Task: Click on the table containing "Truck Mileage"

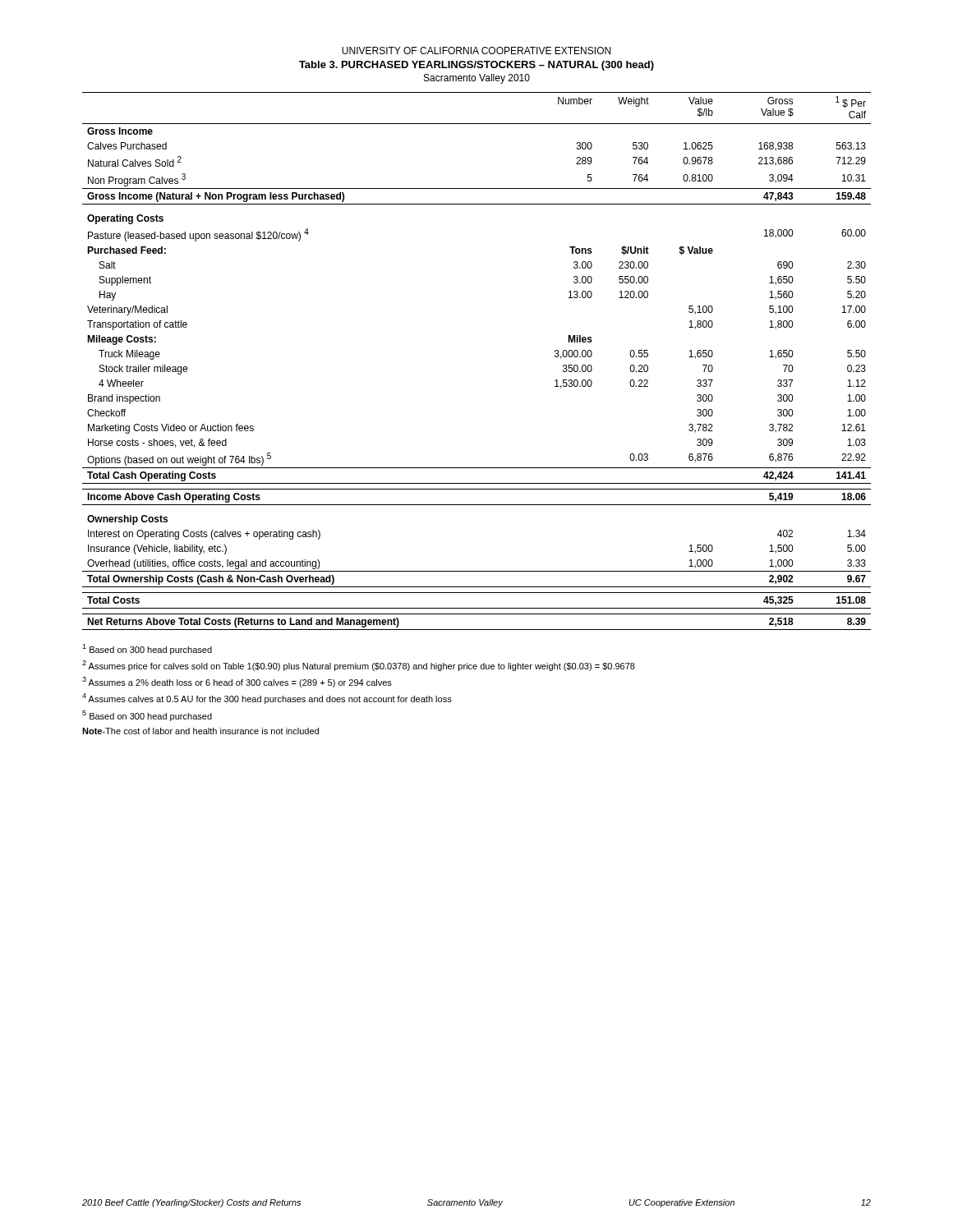Action: (x=476, y=361)
